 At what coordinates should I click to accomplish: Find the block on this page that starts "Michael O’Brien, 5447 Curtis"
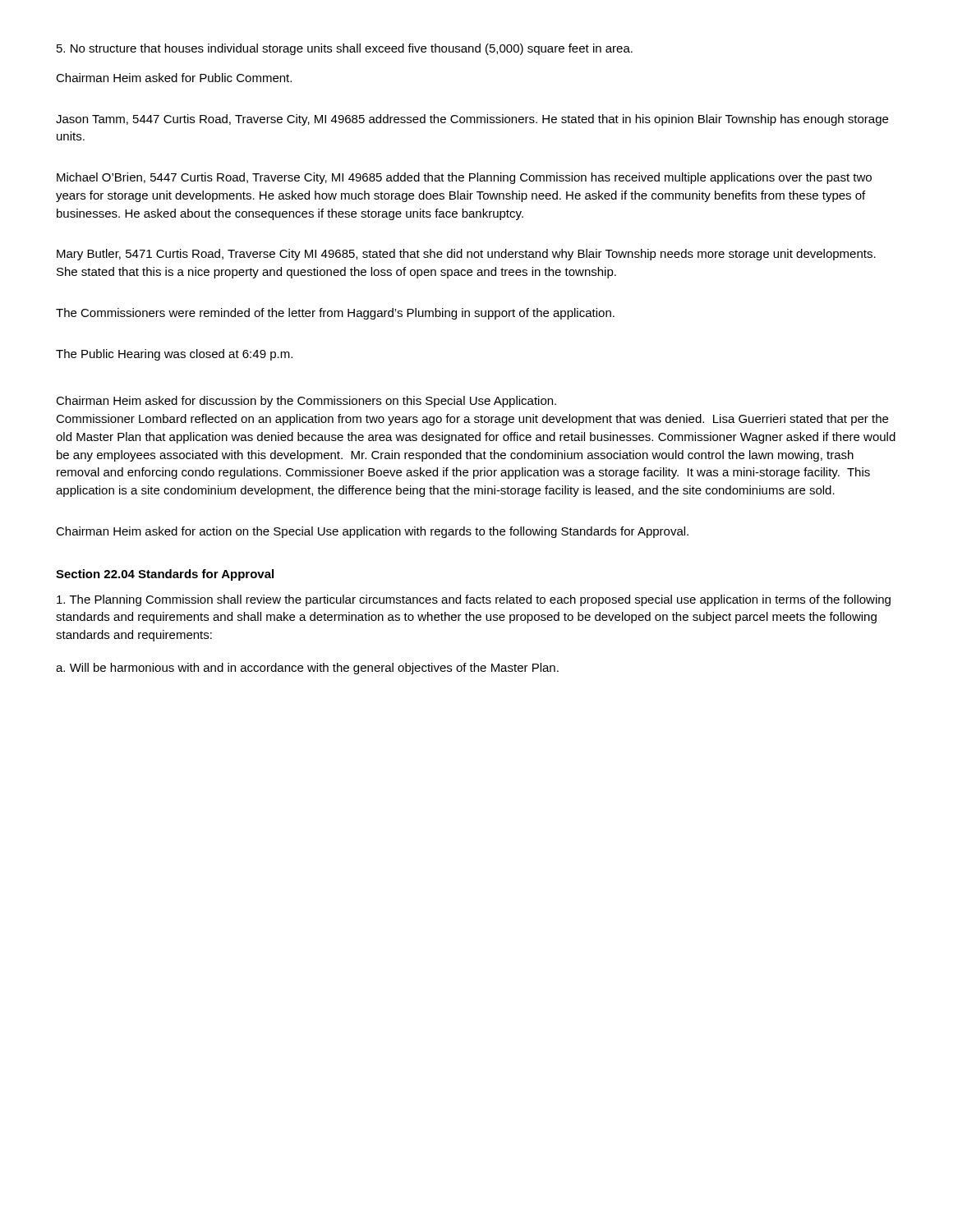[x=464, y=195]
